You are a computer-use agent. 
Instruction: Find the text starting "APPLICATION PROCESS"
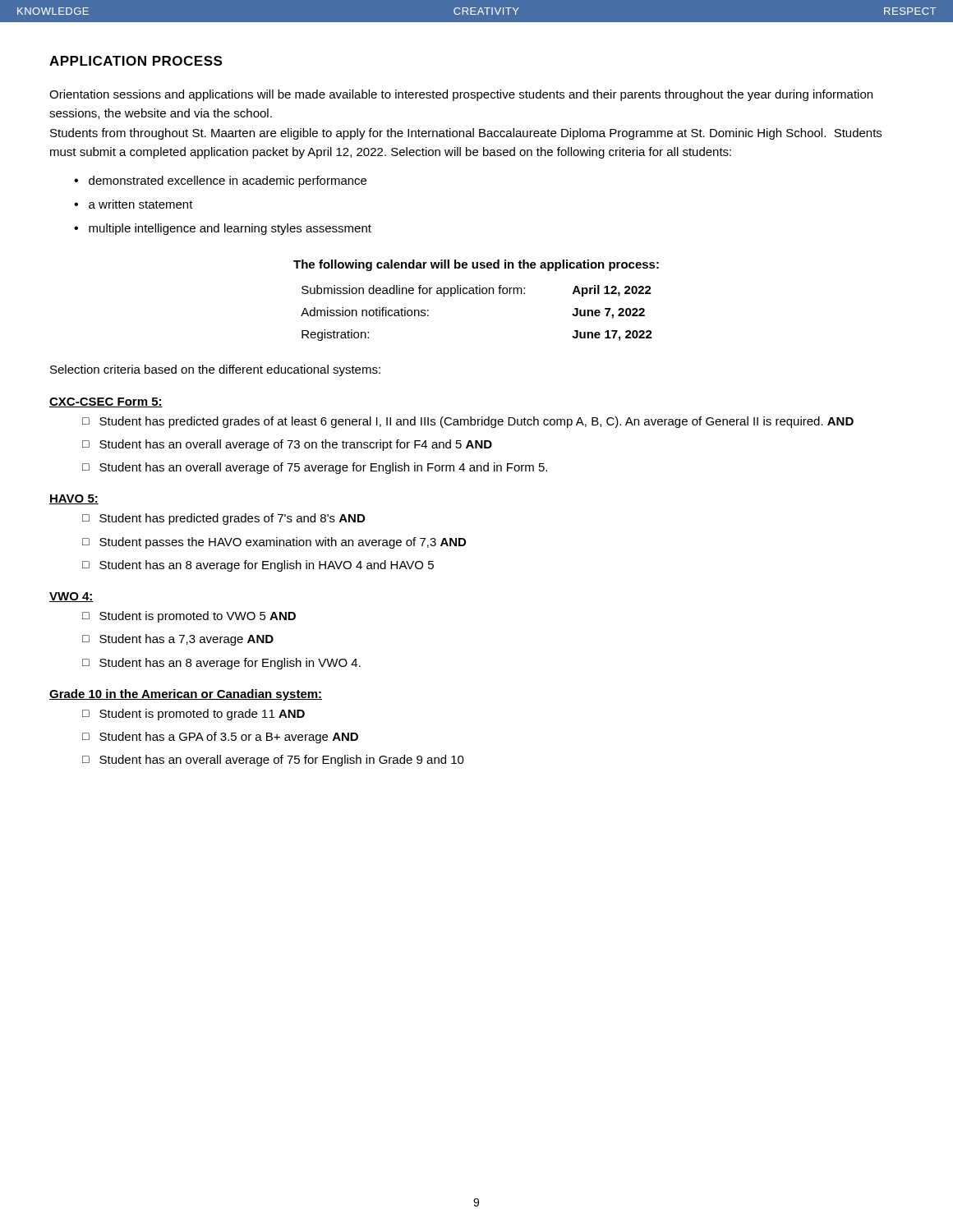click(136, 61)
